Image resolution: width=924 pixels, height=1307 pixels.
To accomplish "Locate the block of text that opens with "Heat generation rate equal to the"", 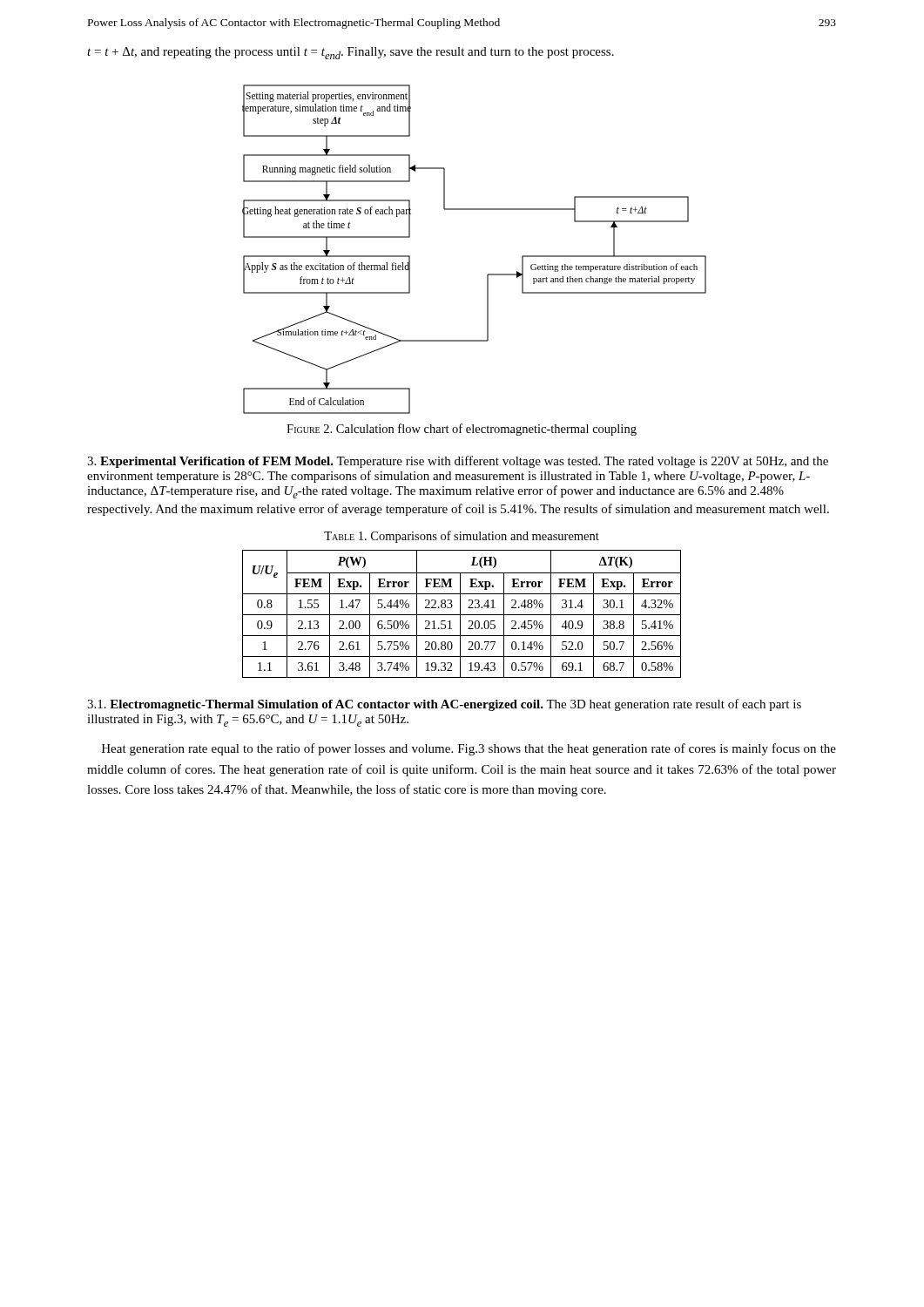I will pyautogui.click(x=462, y=769).
